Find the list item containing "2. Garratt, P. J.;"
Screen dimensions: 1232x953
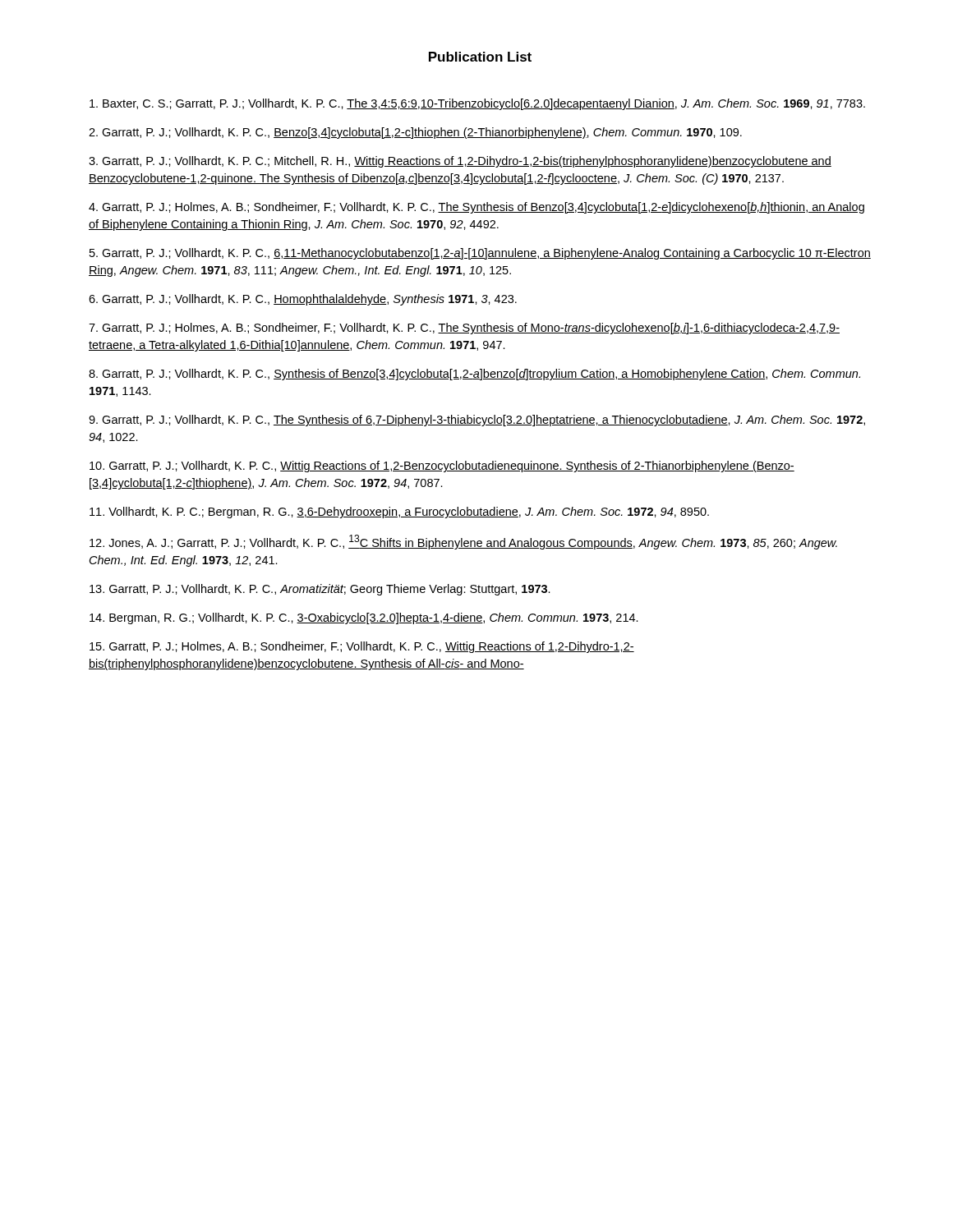(416, 132)
